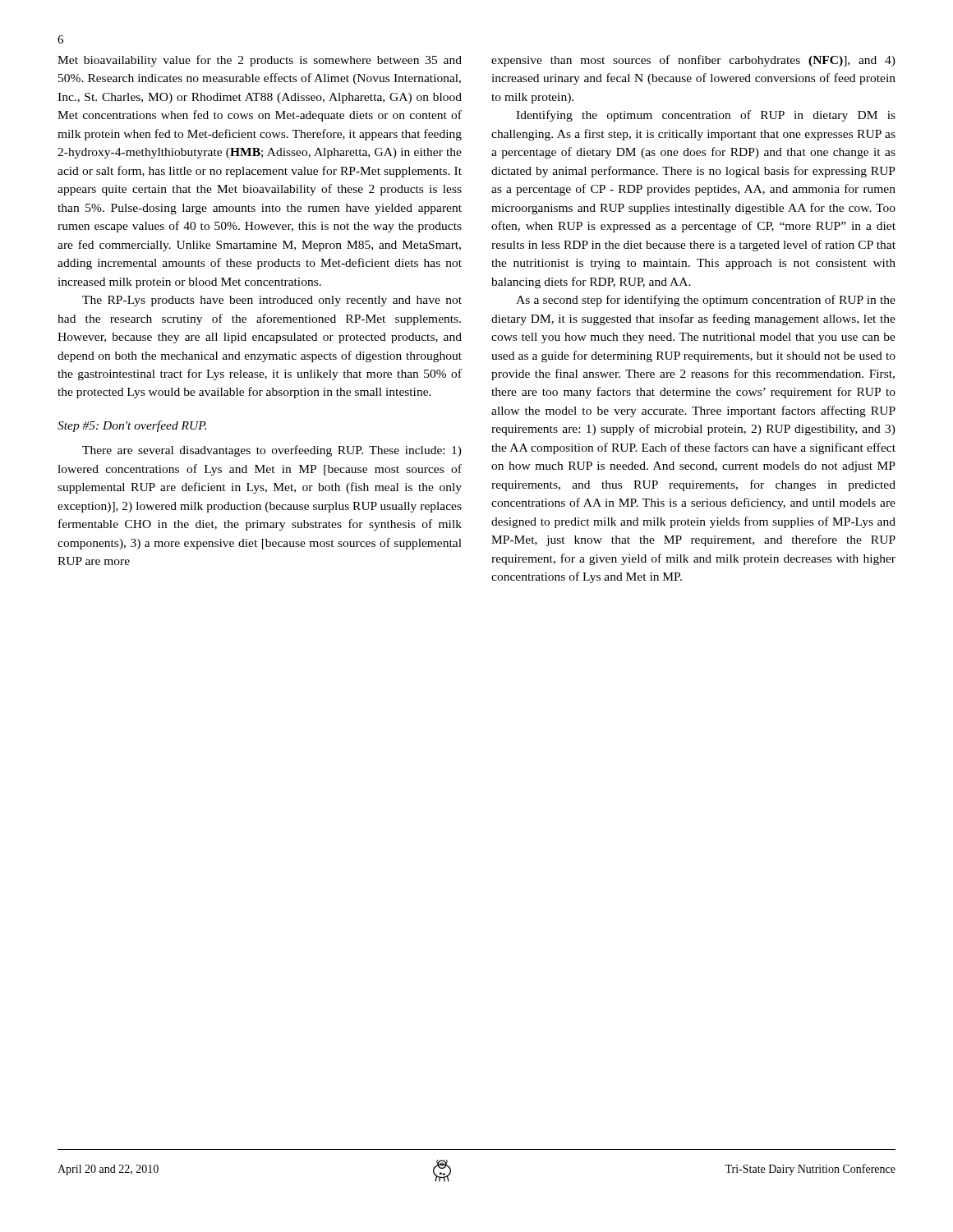Click the passage that begins "expensive than most sources"
The height and width of the screenshot is (1232, 953).
(693, 79)
